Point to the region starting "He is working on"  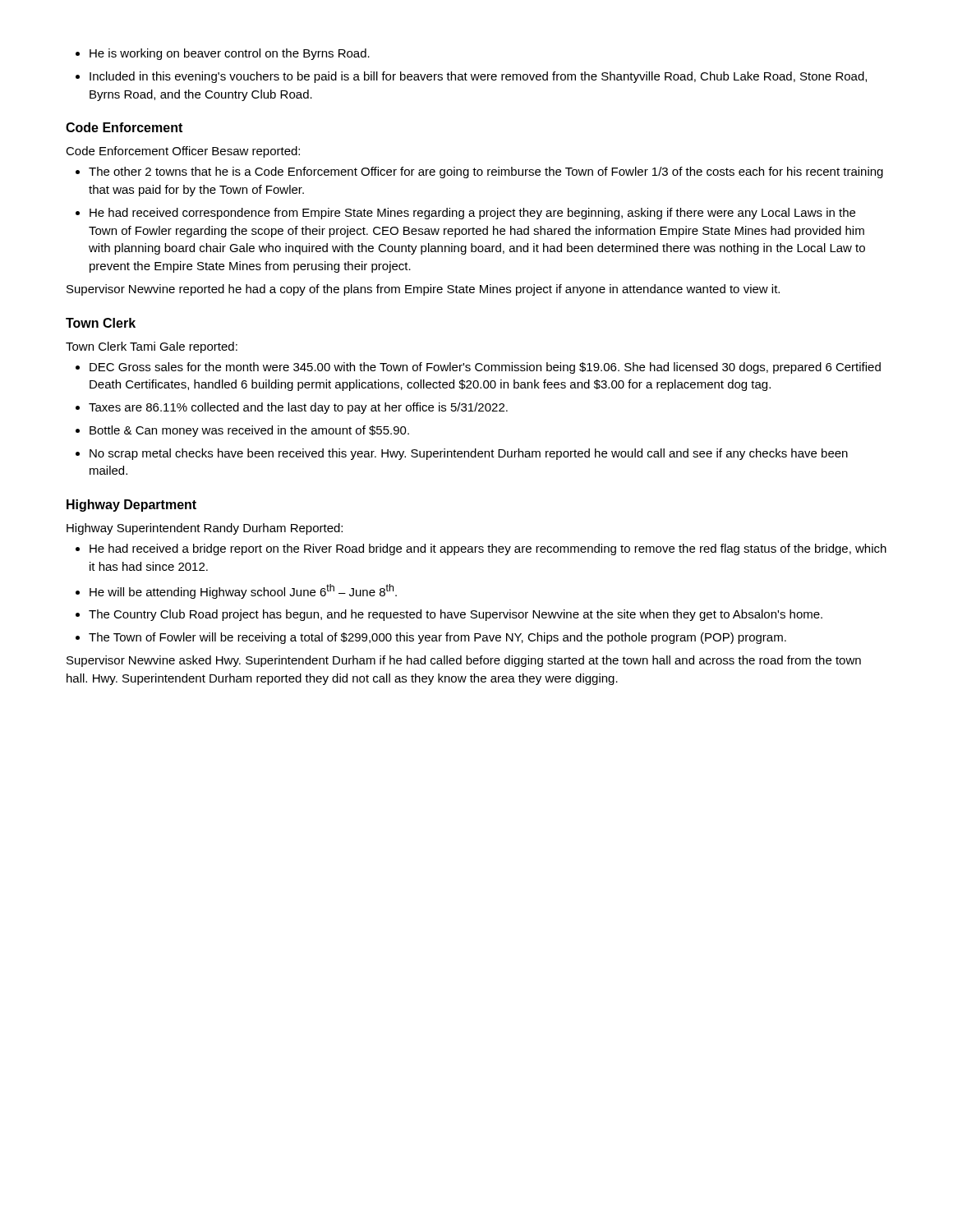(476, 74)
